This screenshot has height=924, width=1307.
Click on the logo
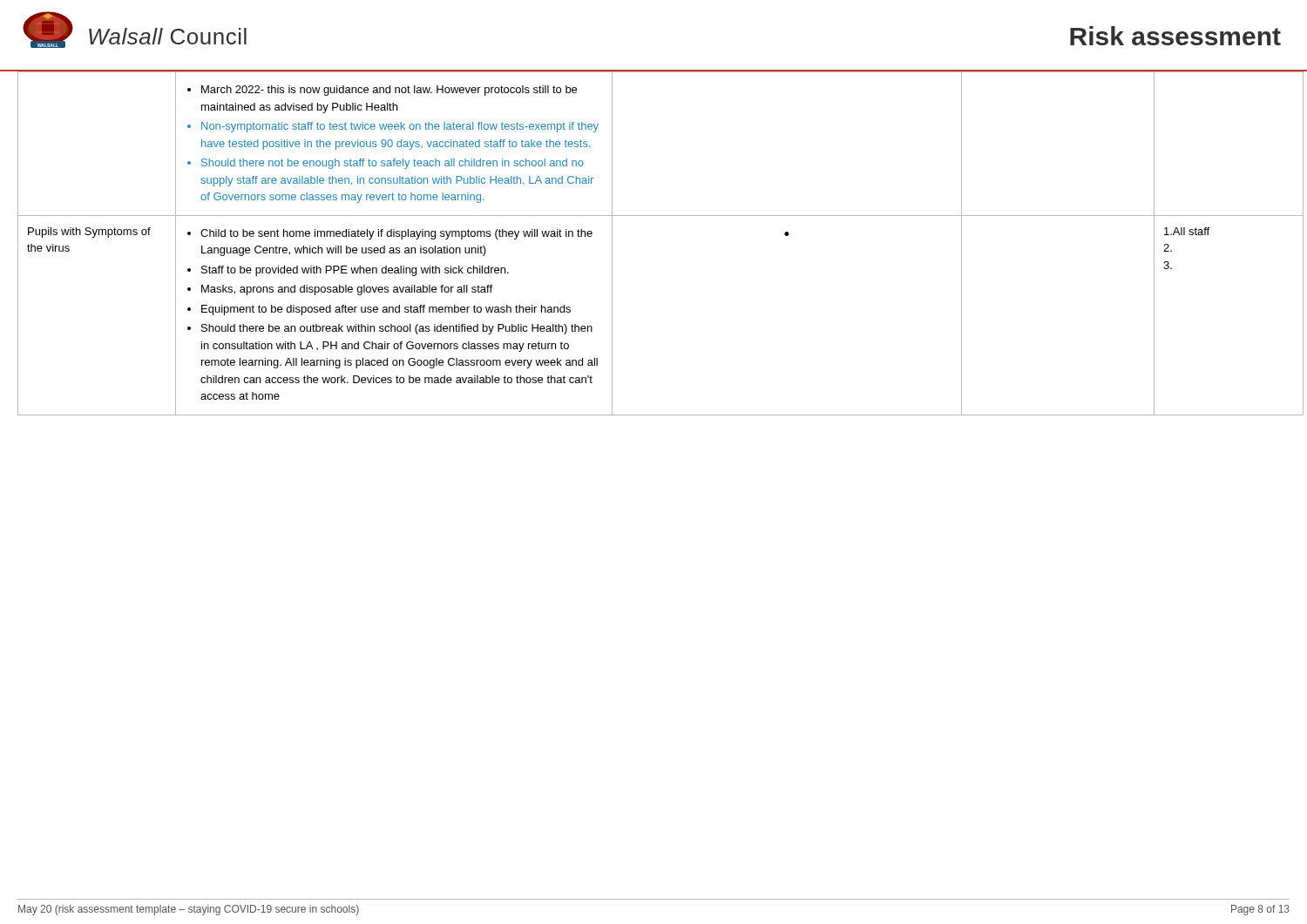click(x=133, y=37)
